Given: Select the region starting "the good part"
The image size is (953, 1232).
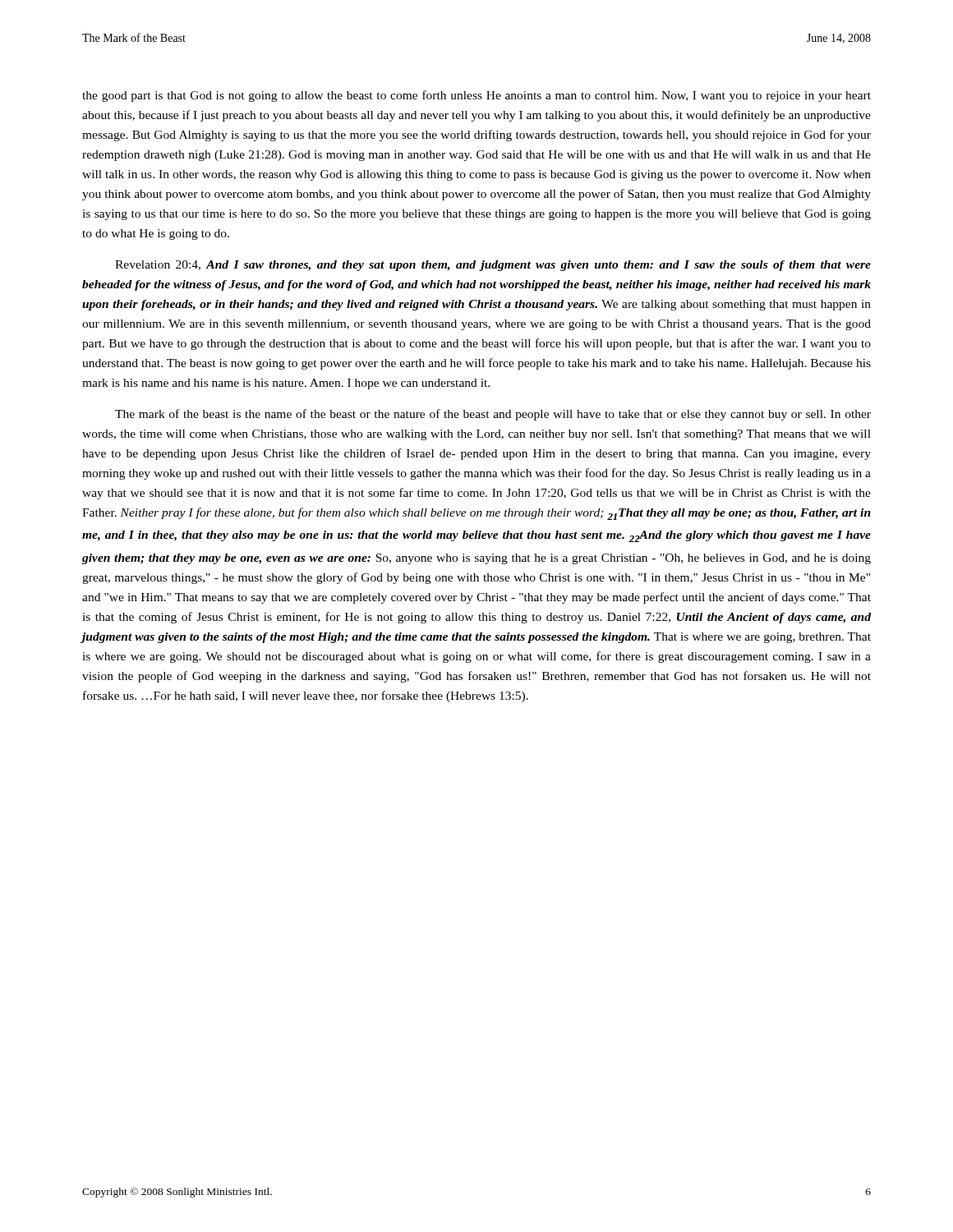Looking at the screenshot, I should (x=476, y=164).
